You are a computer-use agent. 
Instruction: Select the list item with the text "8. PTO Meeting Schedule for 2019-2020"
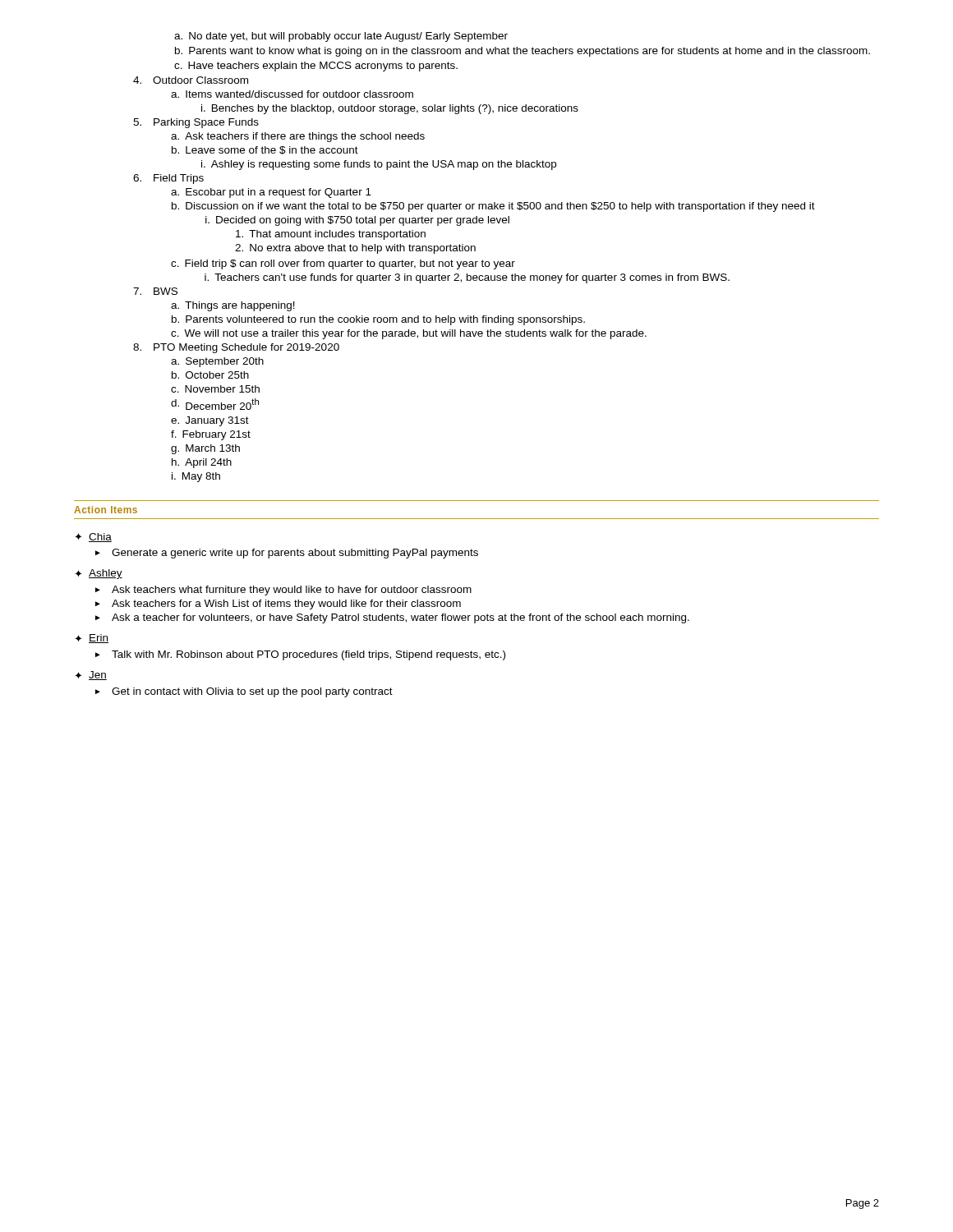tap(236, 347)
